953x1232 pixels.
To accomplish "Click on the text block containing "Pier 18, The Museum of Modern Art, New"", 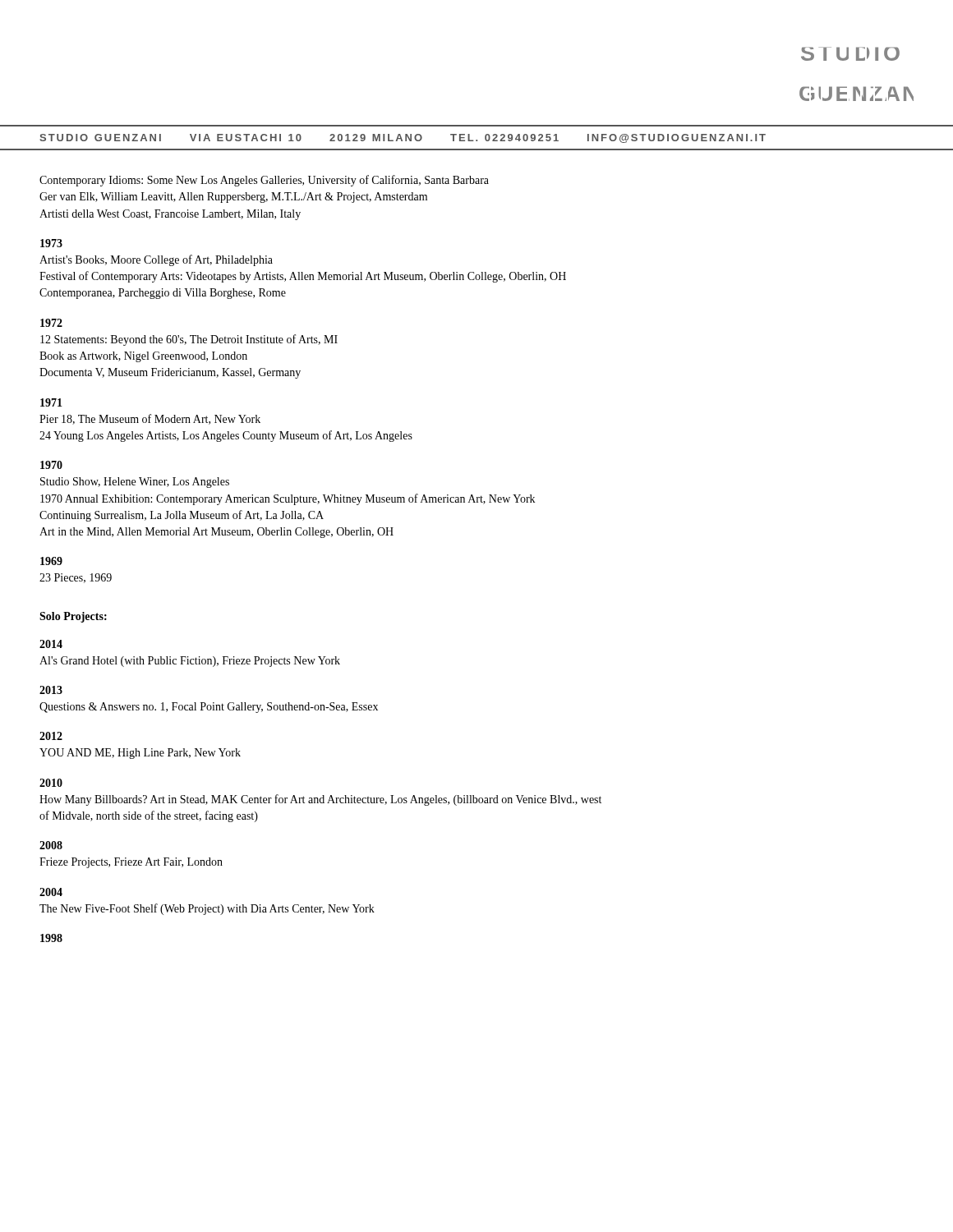I will 150,419.
